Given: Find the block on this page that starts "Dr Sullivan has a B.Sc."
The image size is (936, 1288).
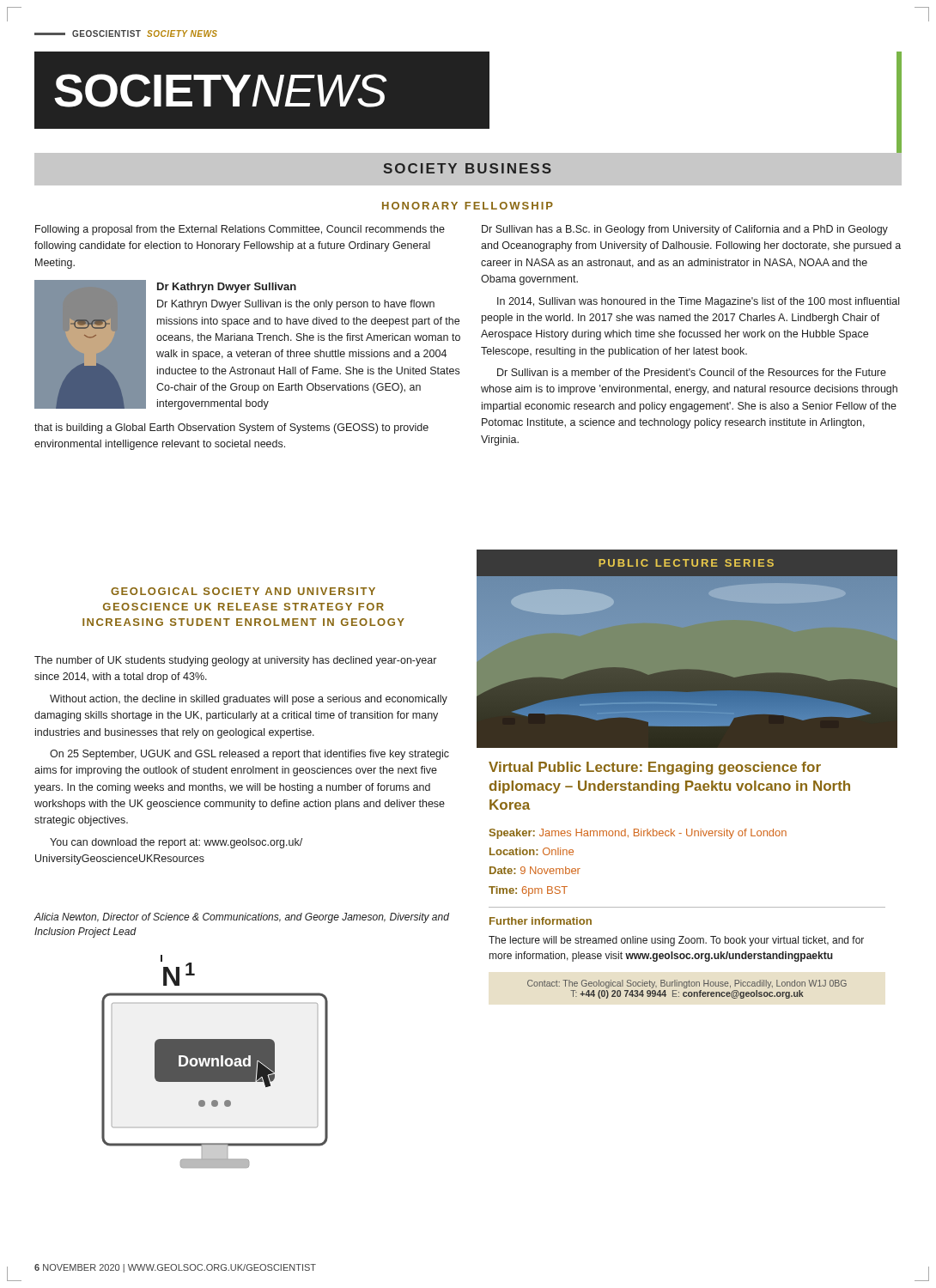Looking at the screenshot, I should pyautogui.click(x=691, y=335).
